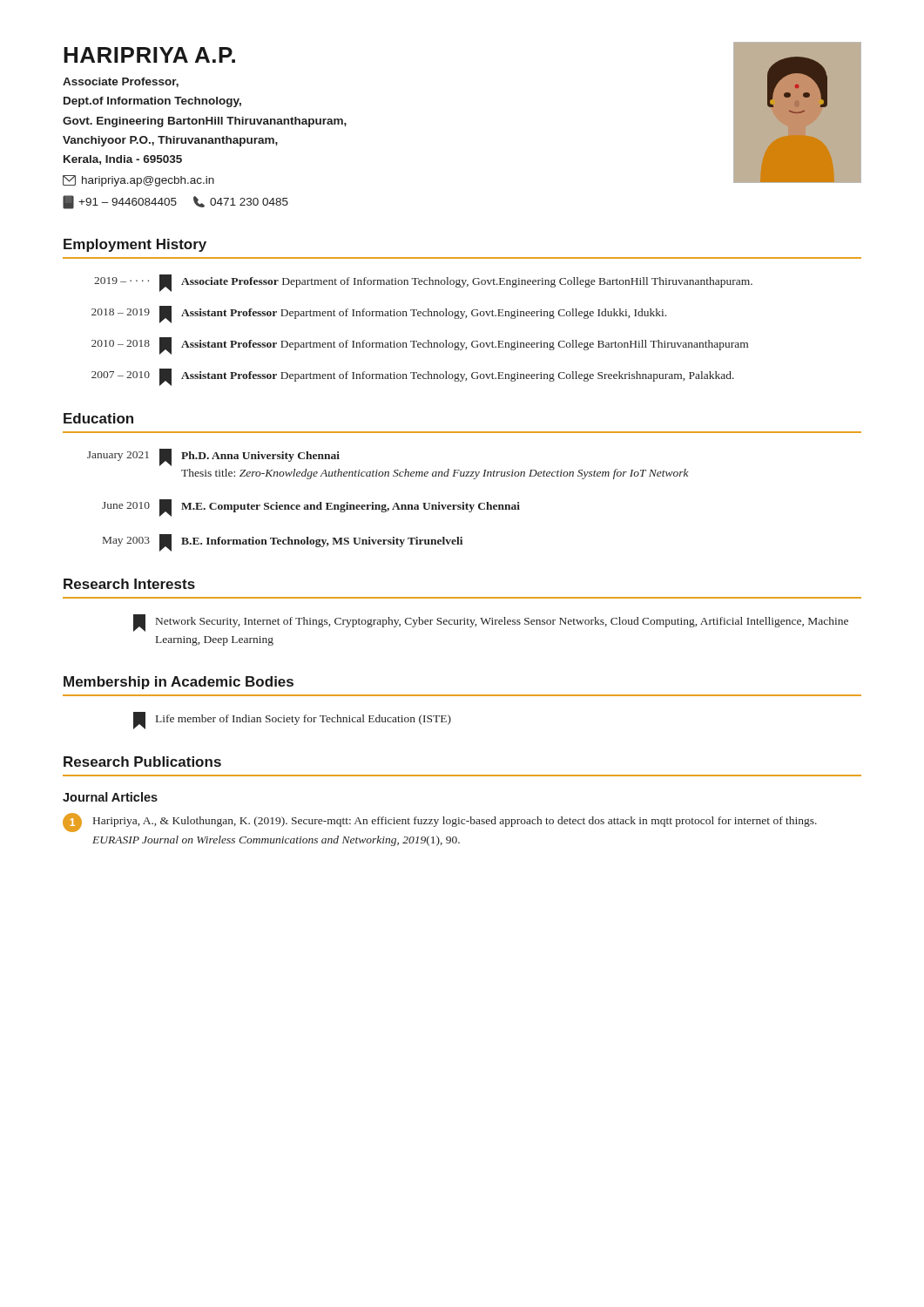Select the element starting "Research Interests"
Image resolution: width=924 pixels, height=1307 pixels.
pos(129,585)
